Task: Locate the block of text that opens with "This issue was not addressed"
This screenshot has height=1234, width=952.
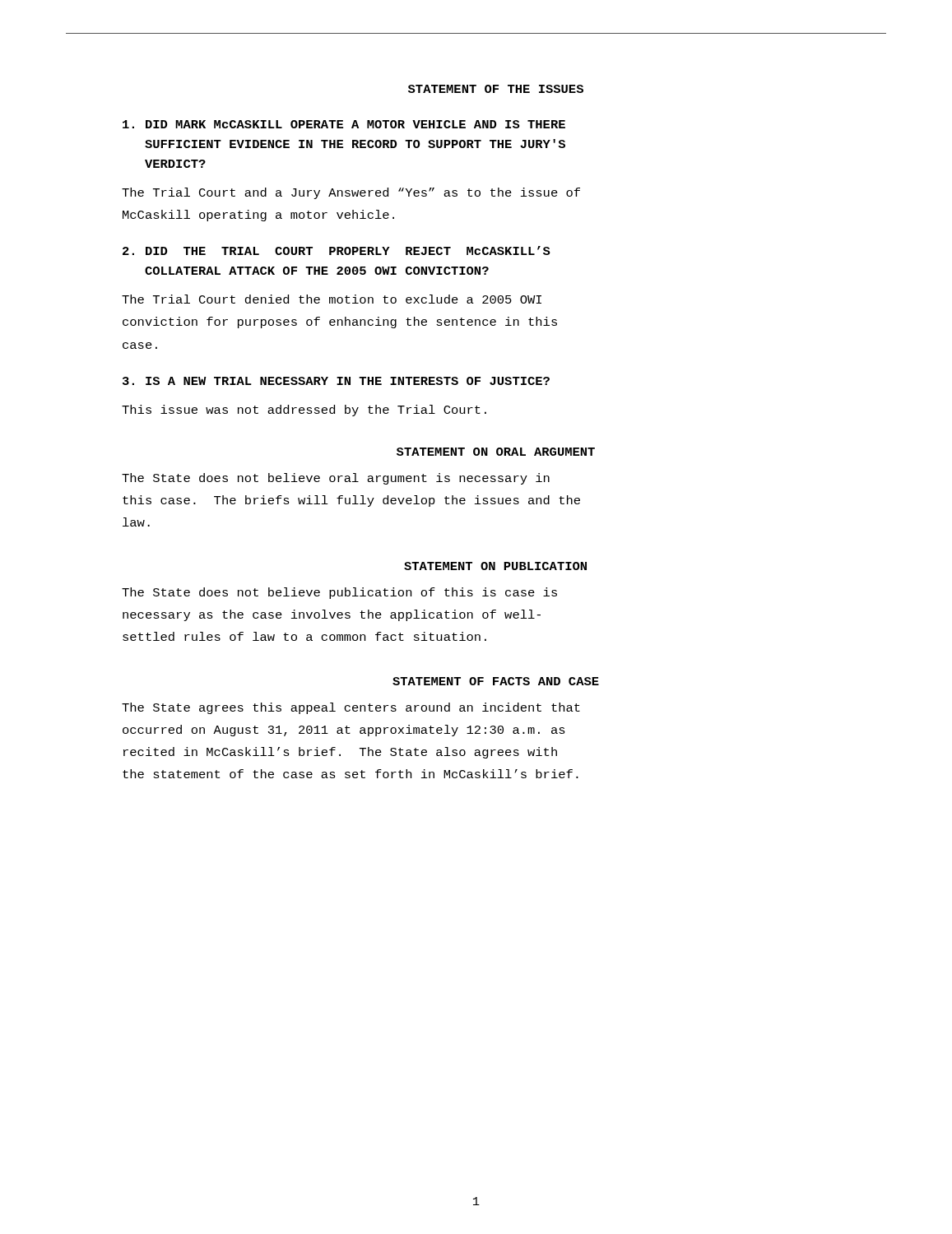Action: (305, 410)
